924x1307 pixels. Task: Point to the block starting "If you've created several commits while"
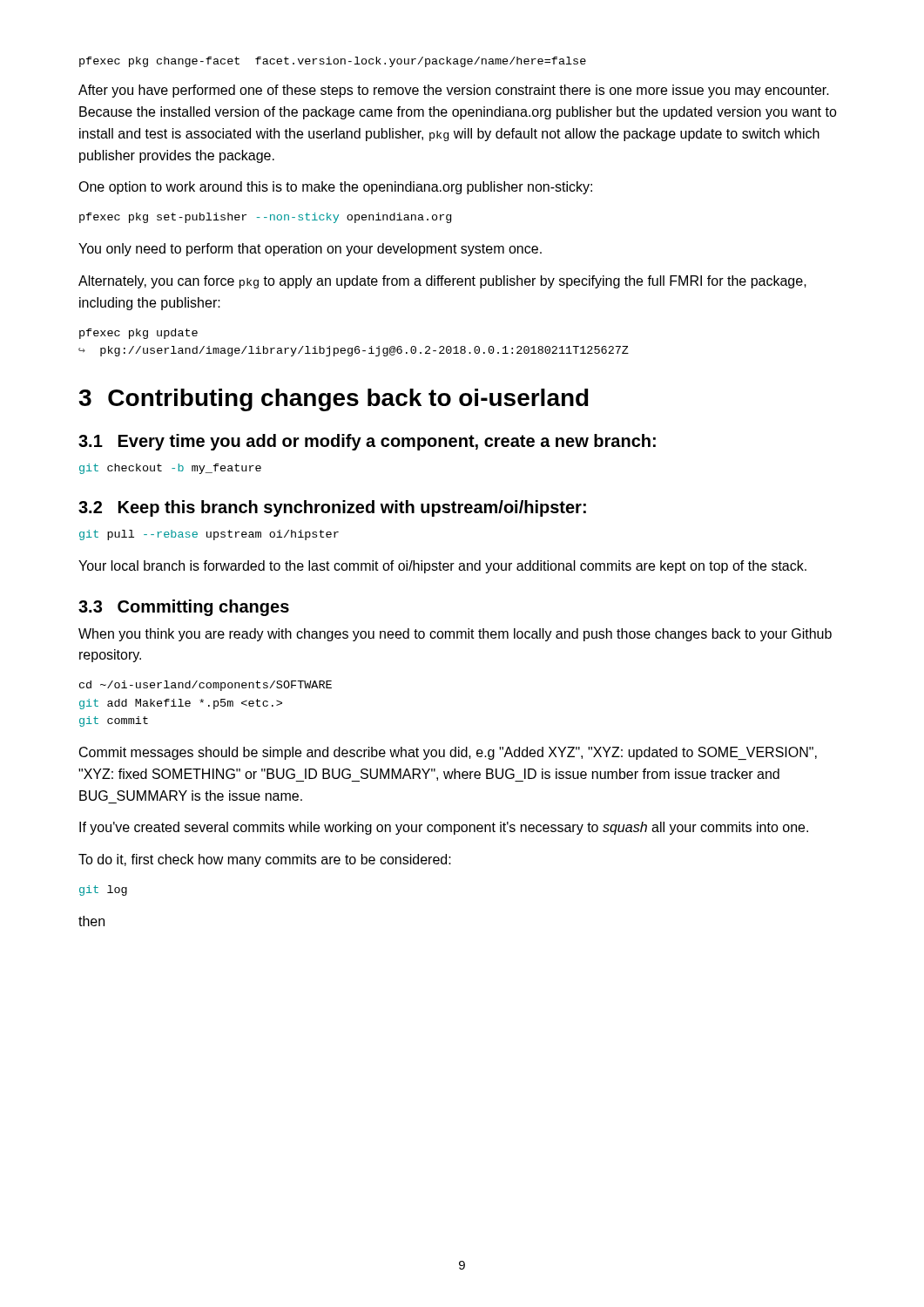pyautogui.click(x=462, y=828)
